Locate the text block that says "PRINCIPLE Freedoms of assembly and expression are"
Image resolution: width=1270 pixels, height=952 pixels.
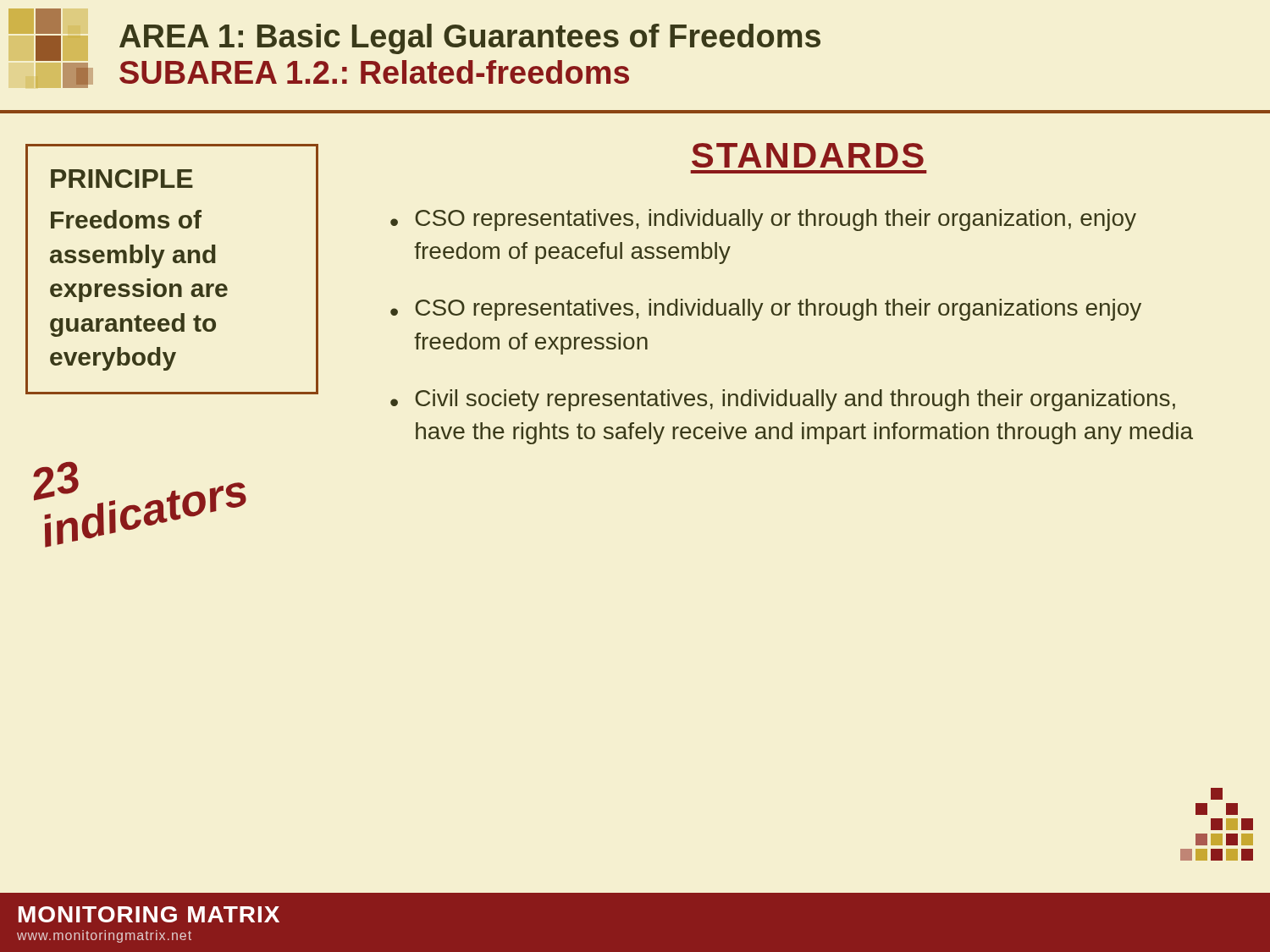click(172, 269)
